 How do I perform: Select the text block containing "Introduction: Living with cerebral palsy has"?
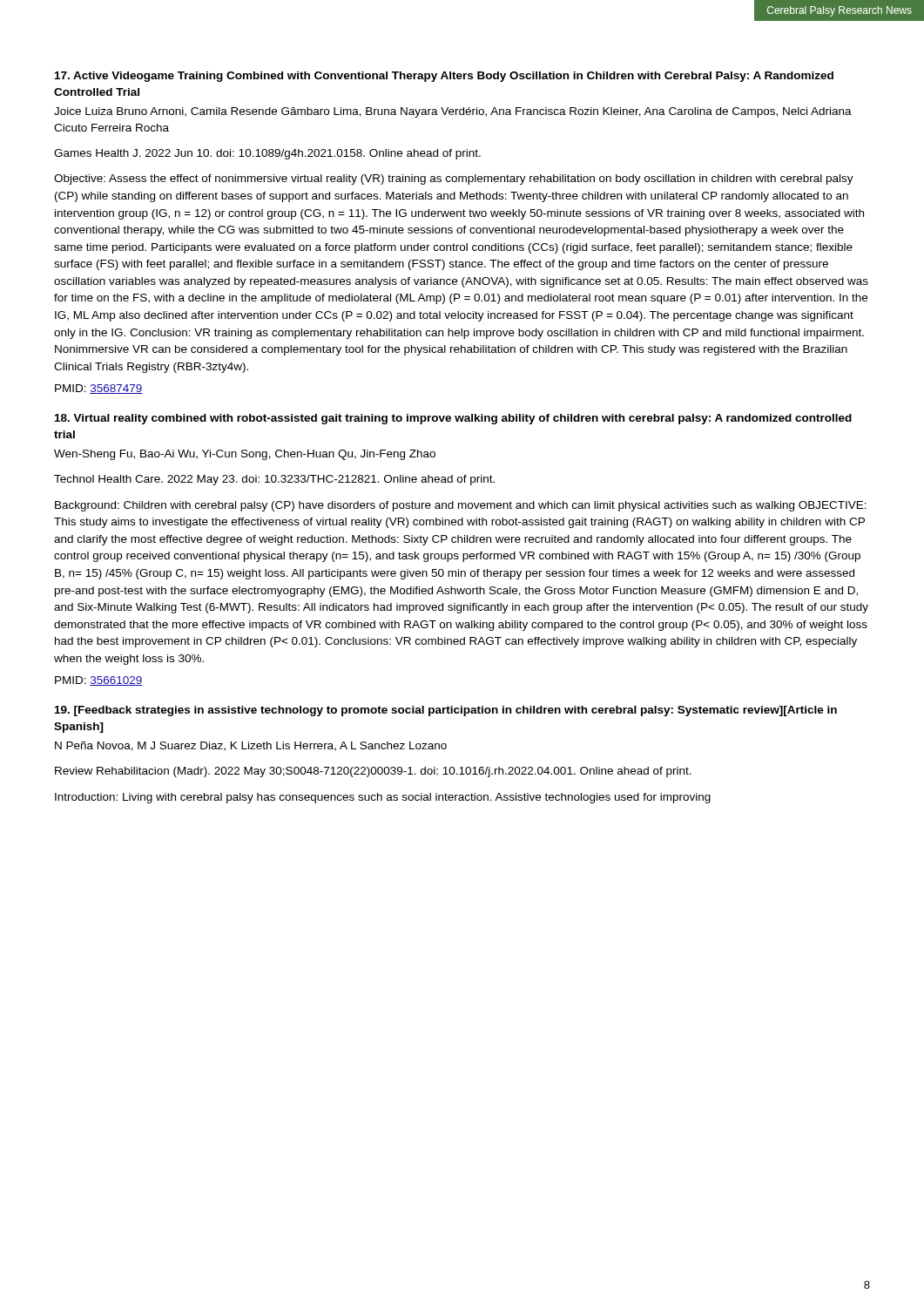382,797
